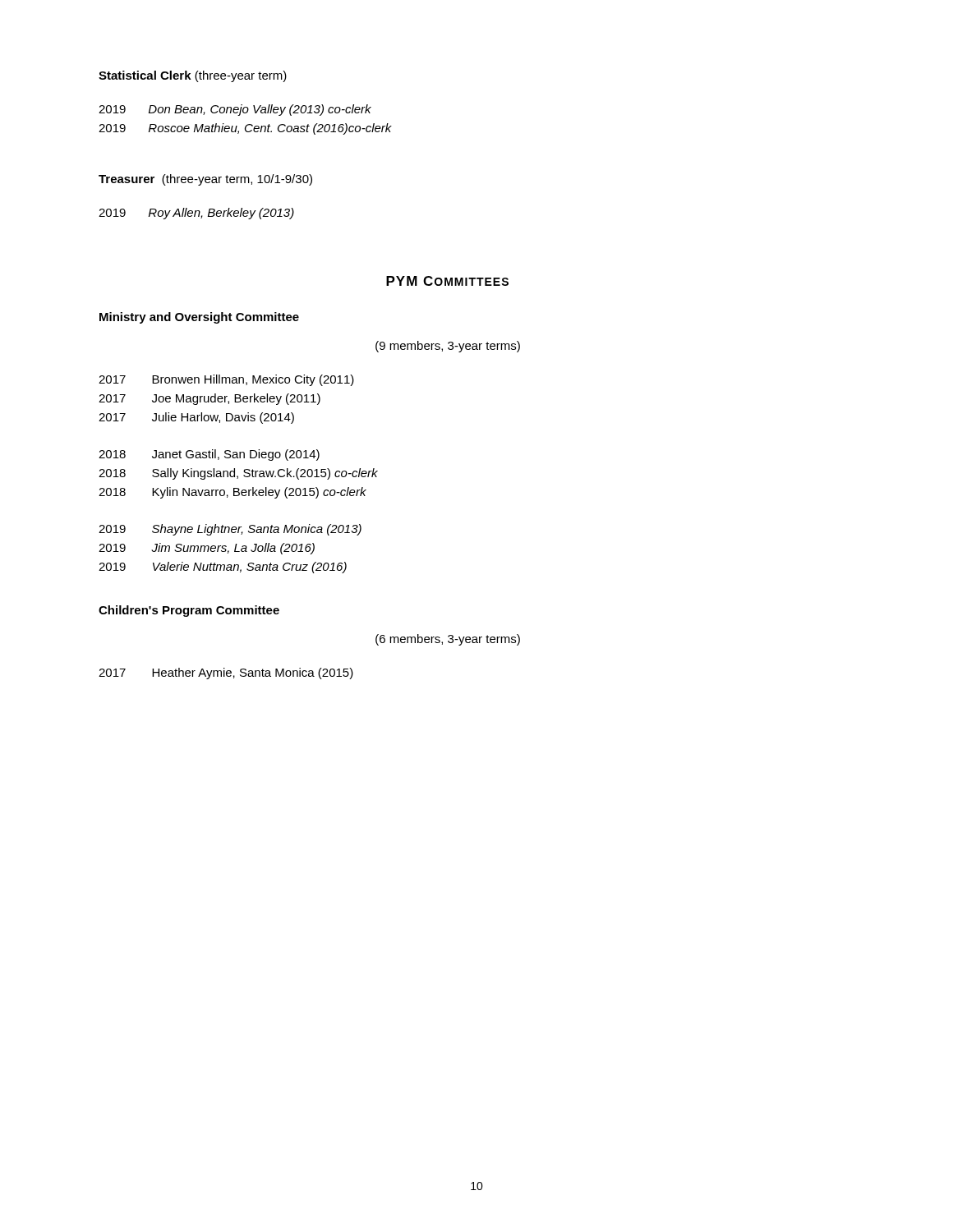Screen dimensions: 1232x953
Task: Locate the block of text that opens with "2019 Roy Allen,"
Action: pos(196,212)
